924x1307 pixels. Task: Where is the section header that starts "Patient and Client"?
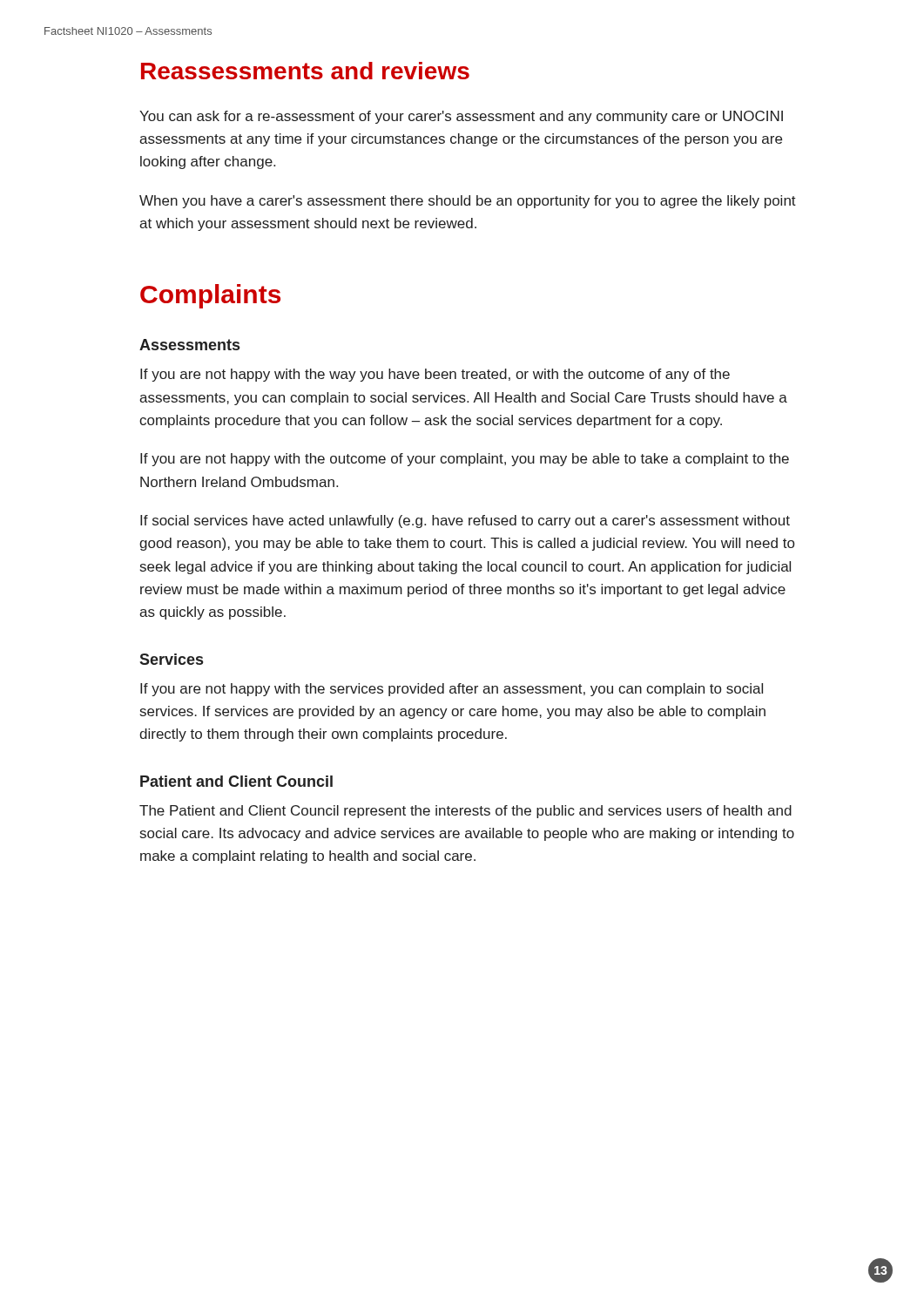(236, 781)
